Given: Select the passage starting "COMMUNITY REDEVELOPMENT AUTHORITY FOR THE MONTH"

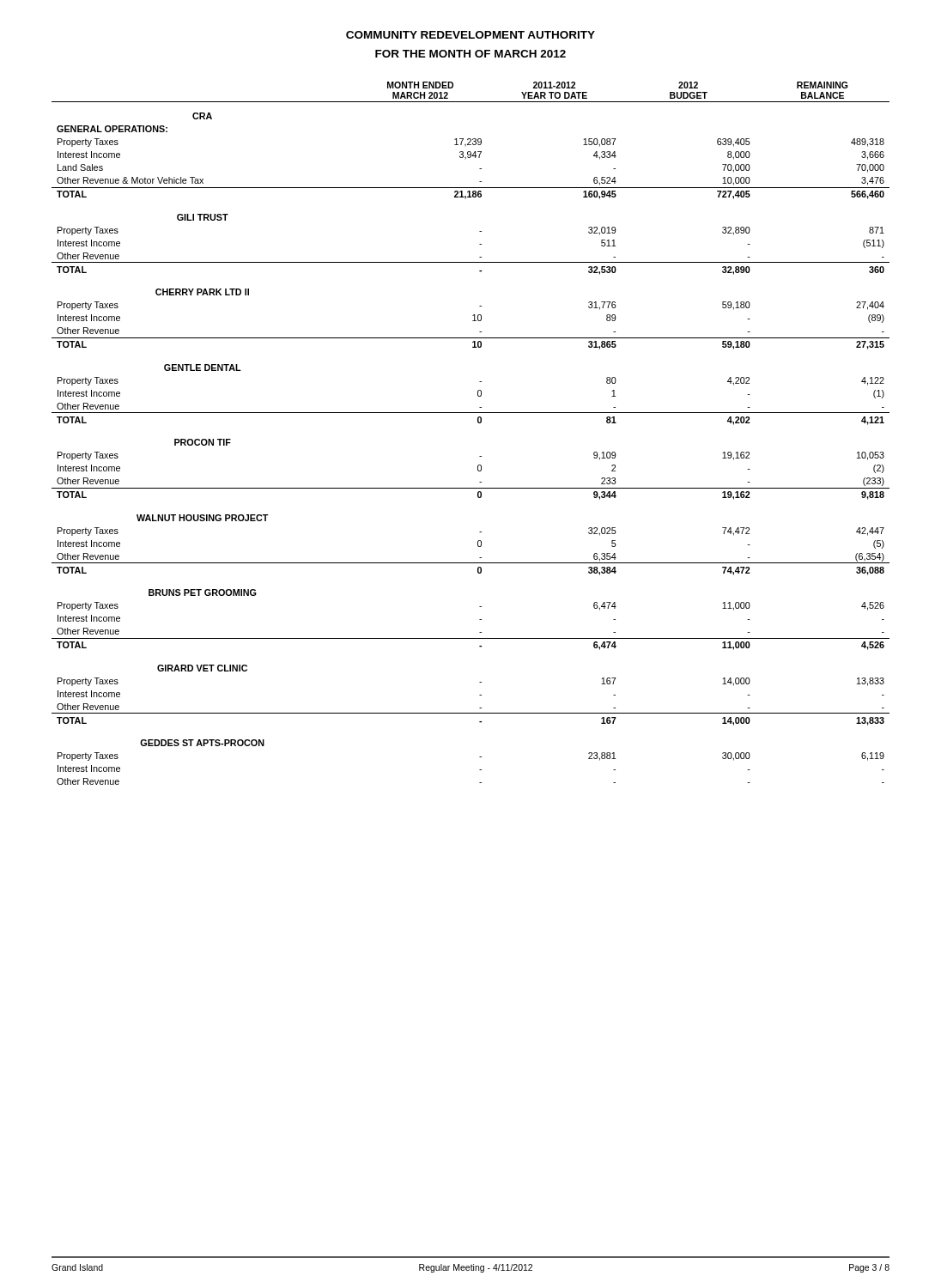Looking at the screenshot, I should (470, 44).
